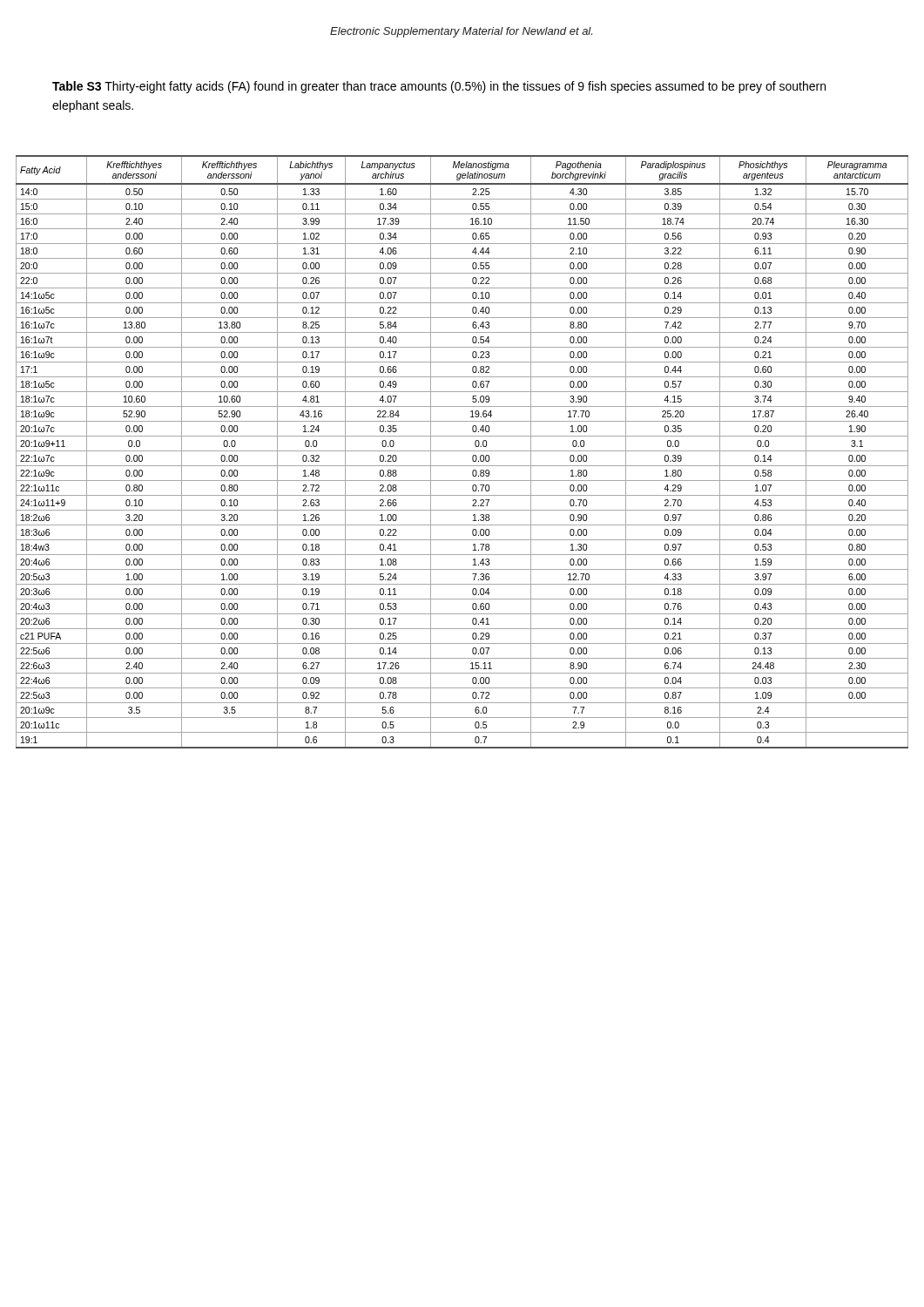Click on the table containing "Krefftichthyes anderssoni"
The width and height of the screenshot is (924, 1307).
(462, 452)
